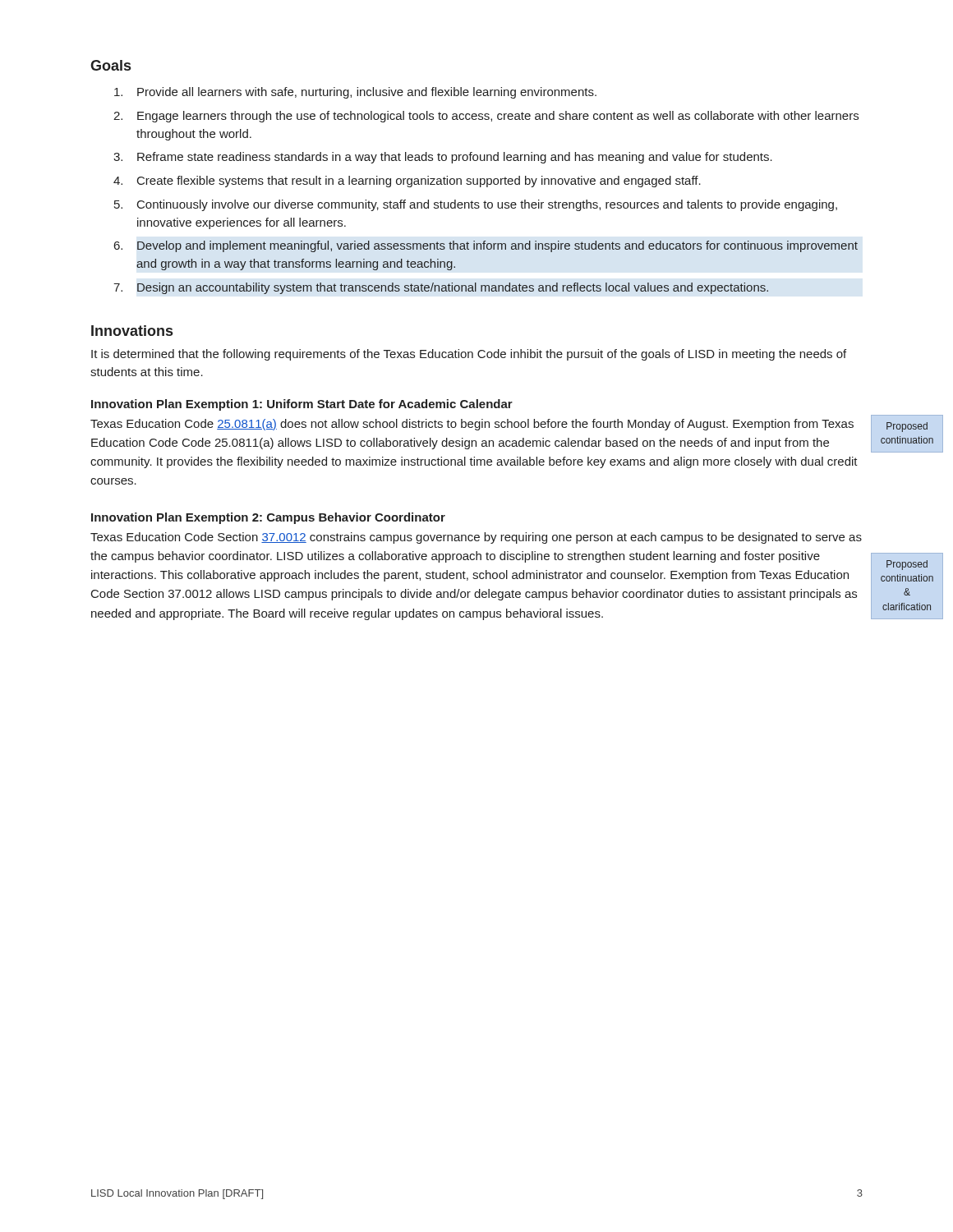Navigate to the text starting "Innovation Plan Exemption 2: Campus"
Screen dimensions: 1232x953
pos(268,517)
